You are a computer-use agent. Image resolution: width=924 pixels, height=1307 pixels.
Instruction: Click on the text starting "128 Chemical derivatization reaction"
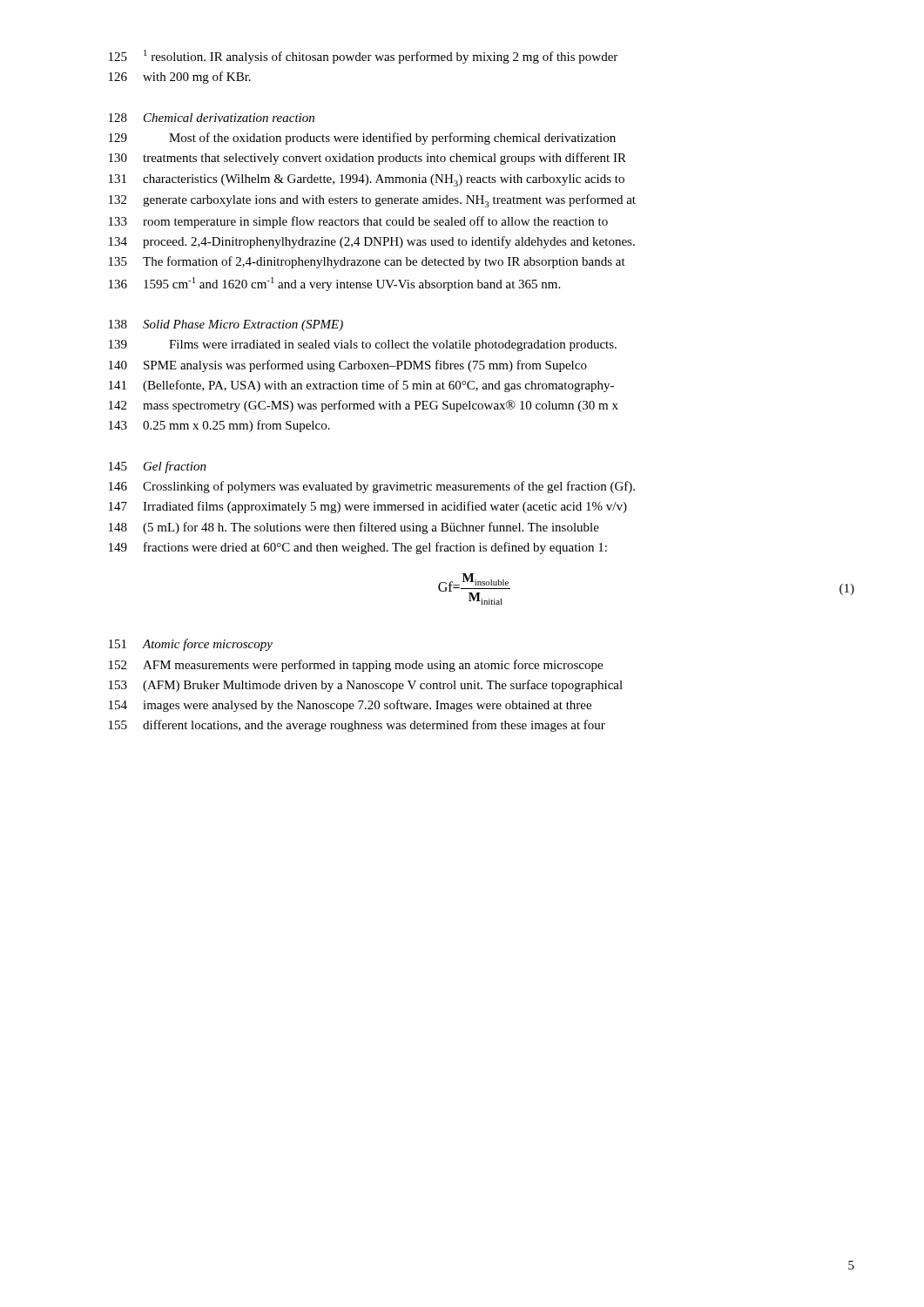pos(212,118)
